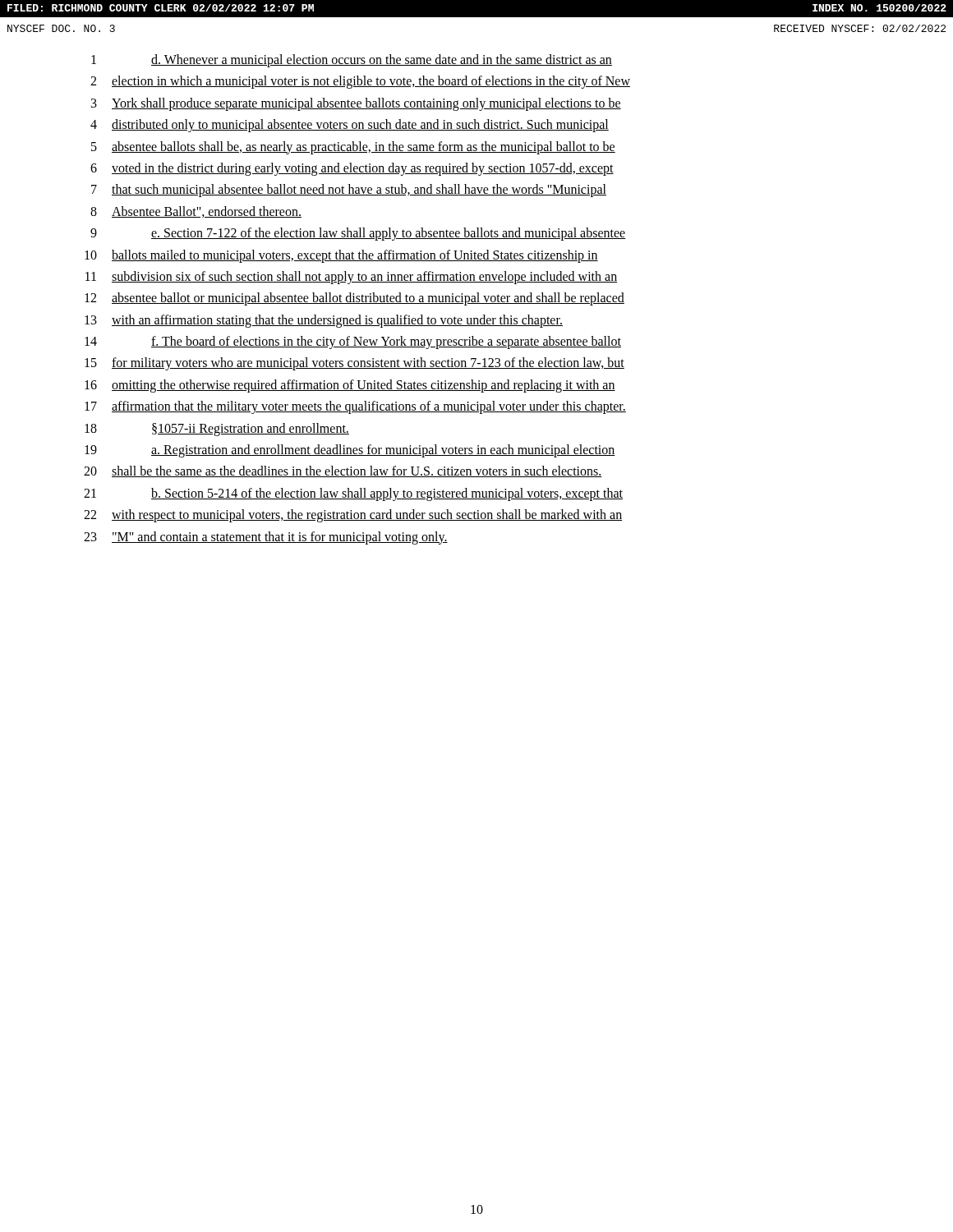Find the text block starting "8 Absentee Ballot", endorsed thereon."
Viewport: 953px width, 1232px height.
click(x=196, y=212)
